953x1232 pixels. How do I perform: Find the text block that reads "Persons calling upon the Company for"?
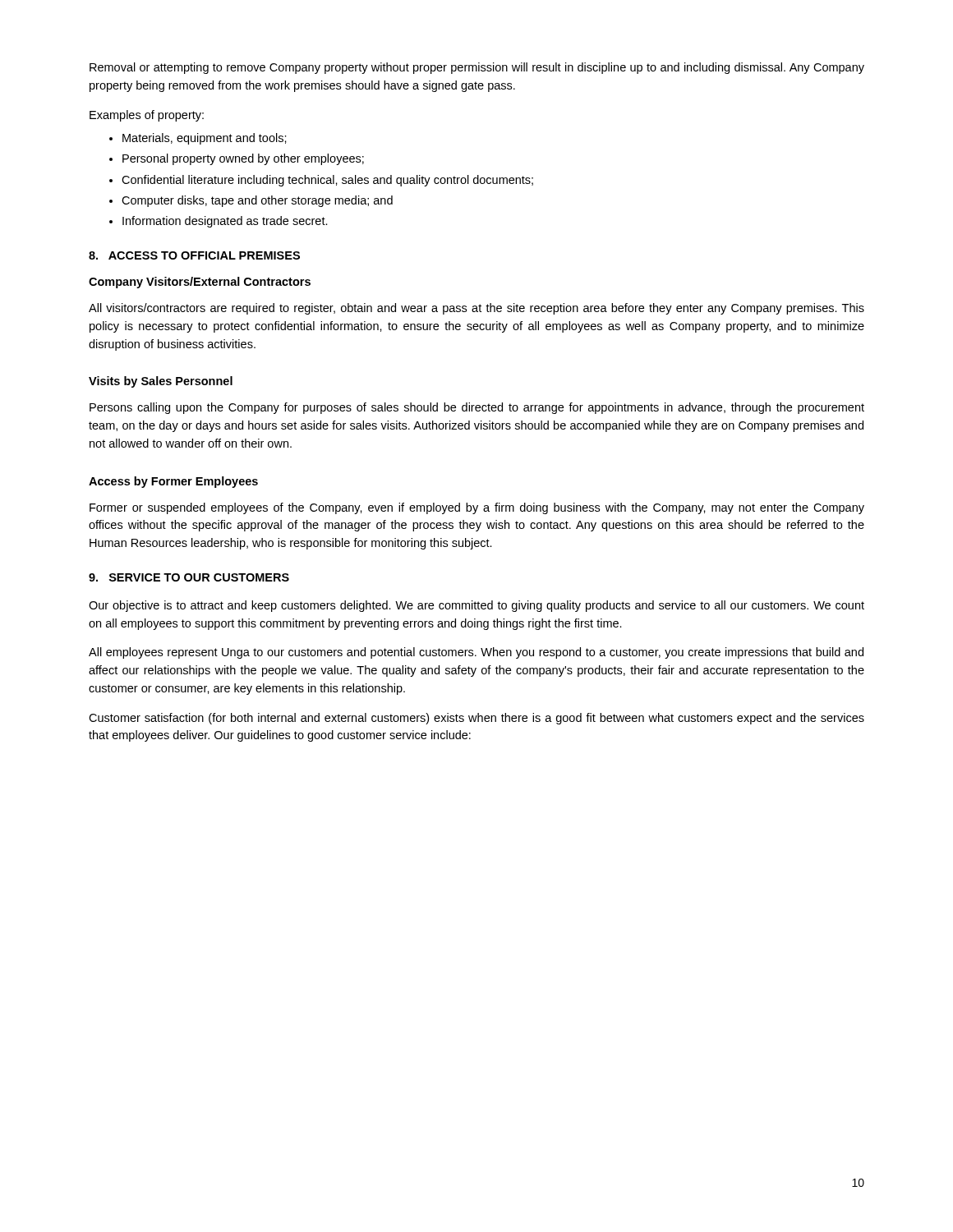476,426
